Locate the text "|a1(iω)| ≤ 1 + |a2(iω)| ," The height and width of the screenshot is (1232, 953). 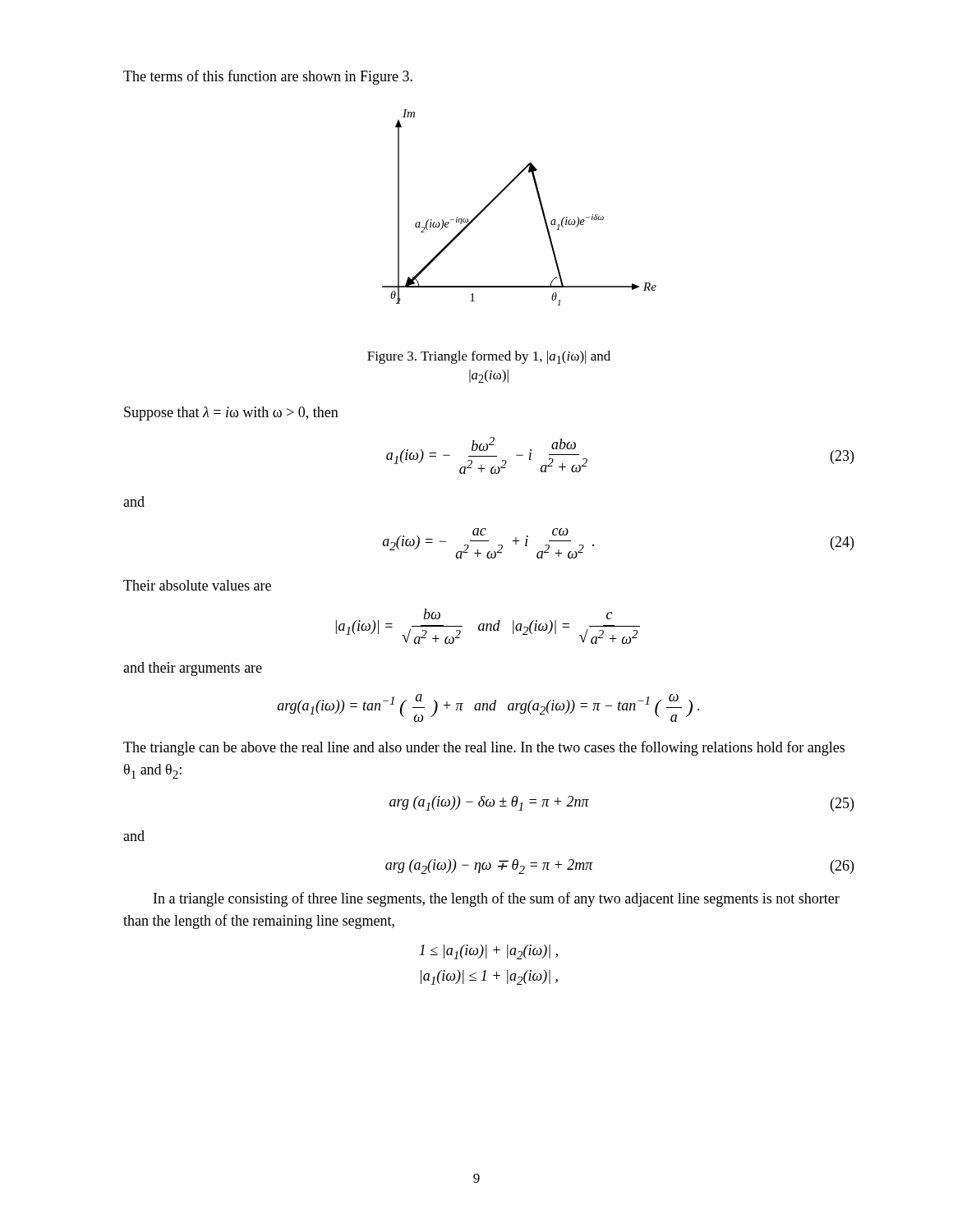(489, 977)
